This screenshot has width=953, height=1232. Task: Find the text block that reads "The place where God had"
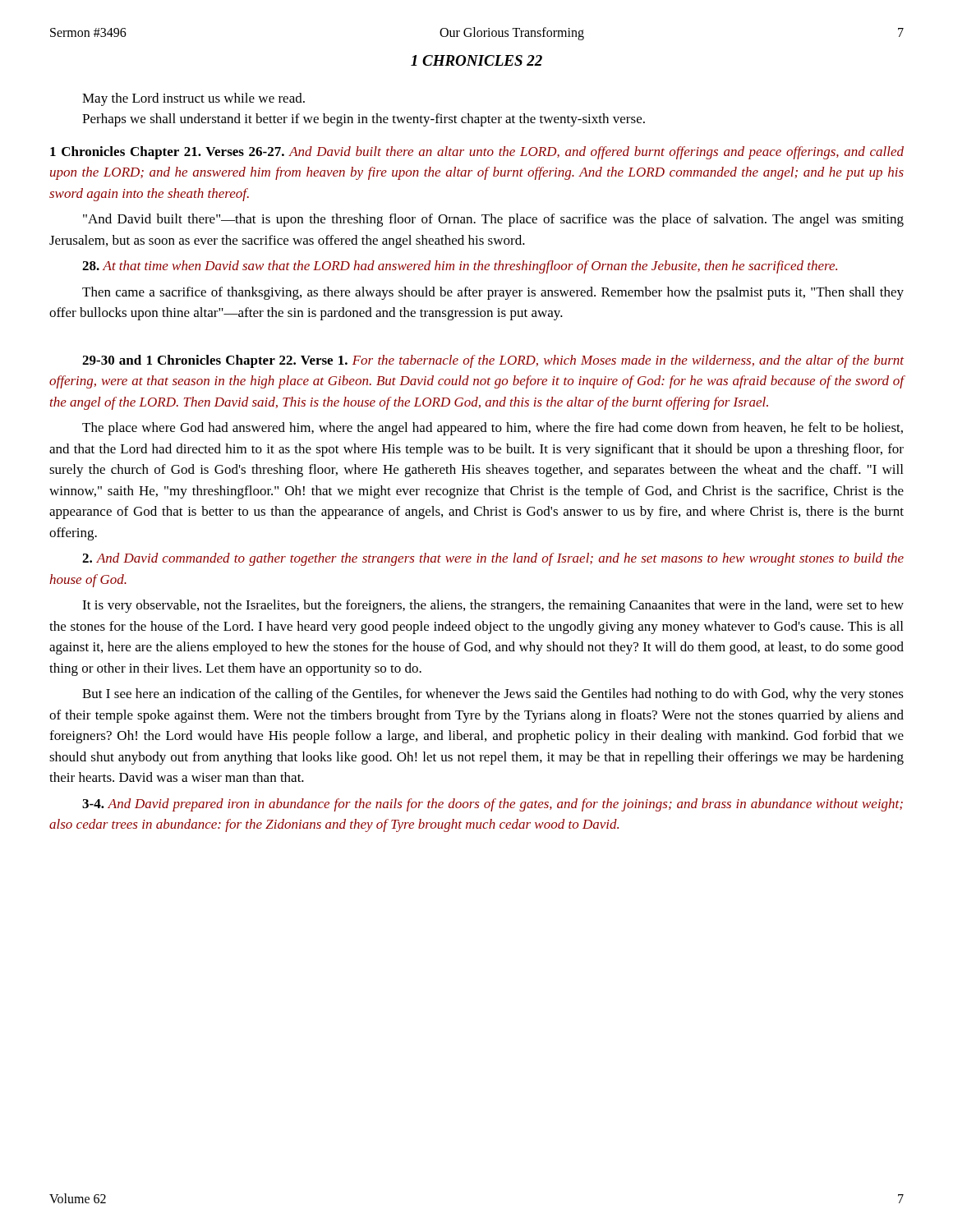click(x=476, y=480)
